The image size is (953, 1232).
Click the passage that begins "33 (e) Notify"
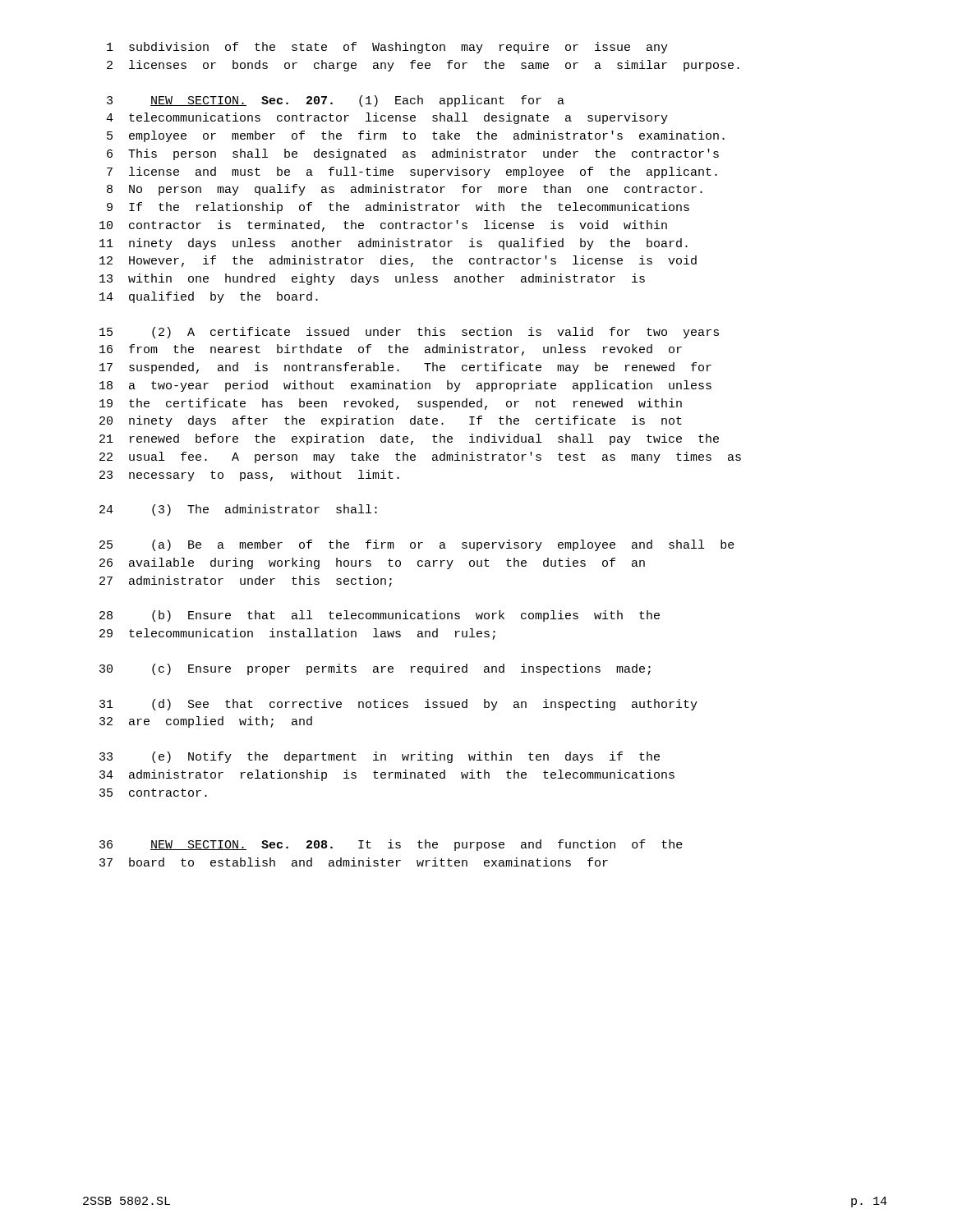[x=485, y=776]
